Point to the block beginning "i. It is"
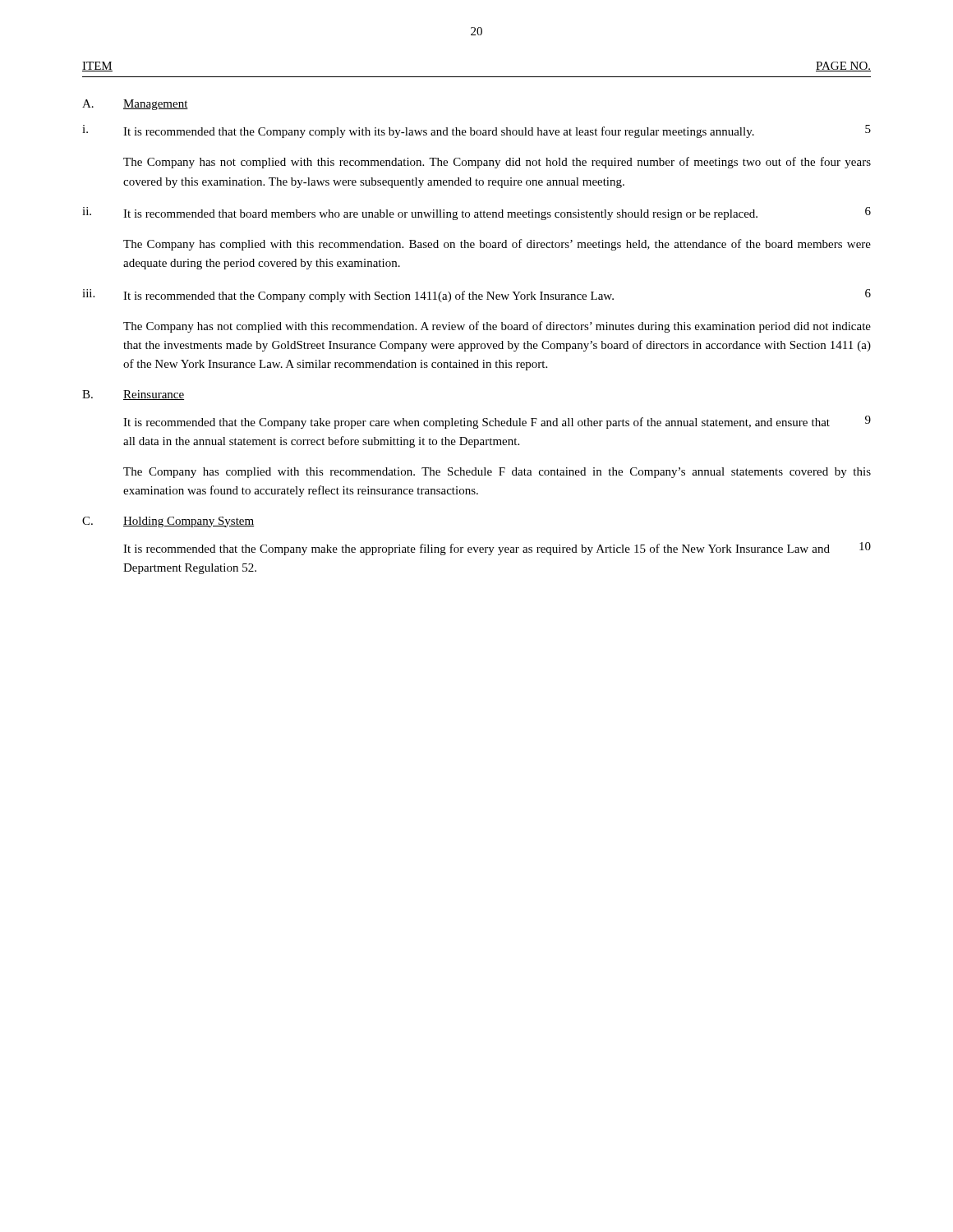This screenshot has height=1232, width=953. pyautogui.click(x=476, y=132)
